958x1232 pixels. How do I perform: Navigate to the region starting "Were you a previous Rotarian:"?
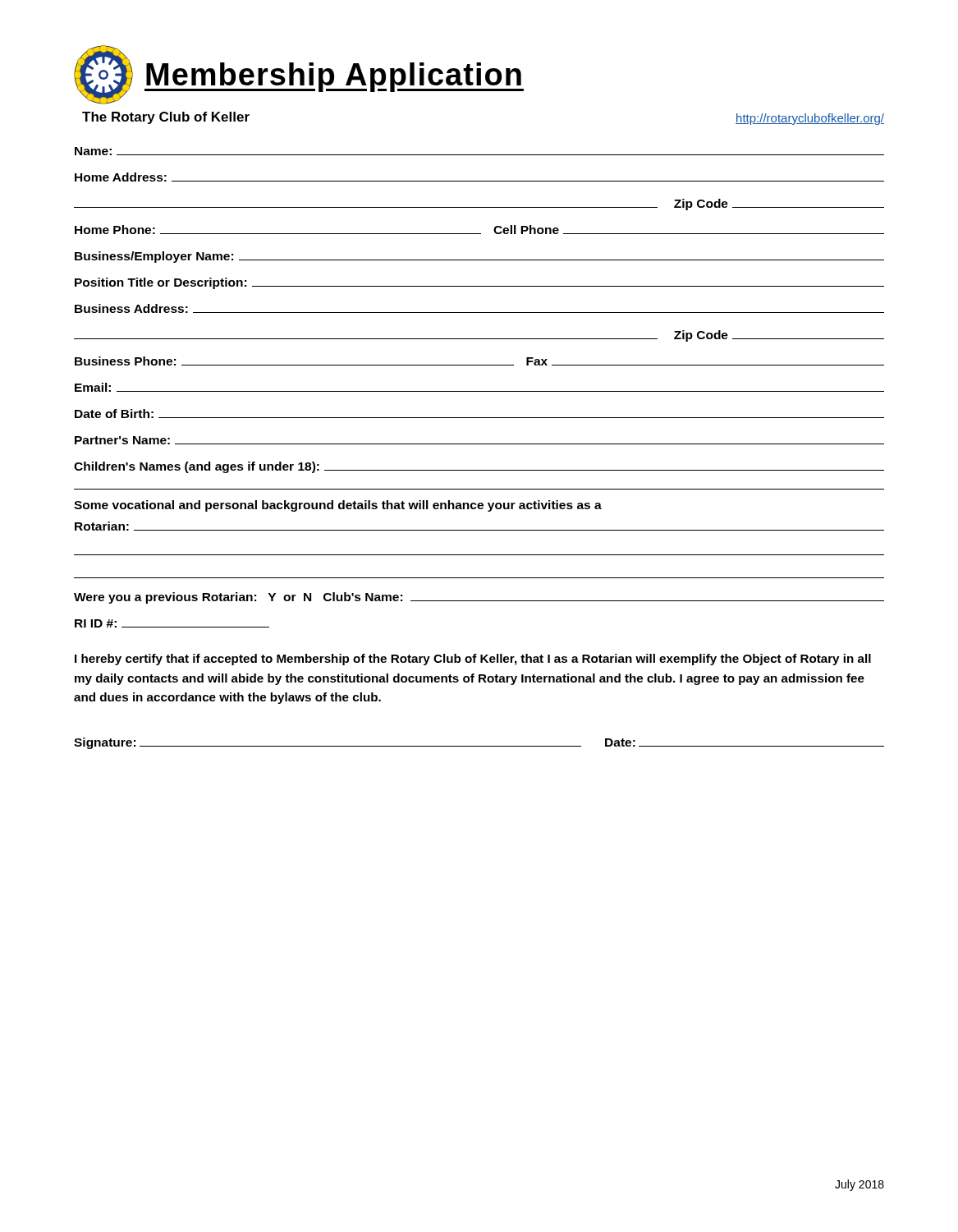(x=479, y=595)
